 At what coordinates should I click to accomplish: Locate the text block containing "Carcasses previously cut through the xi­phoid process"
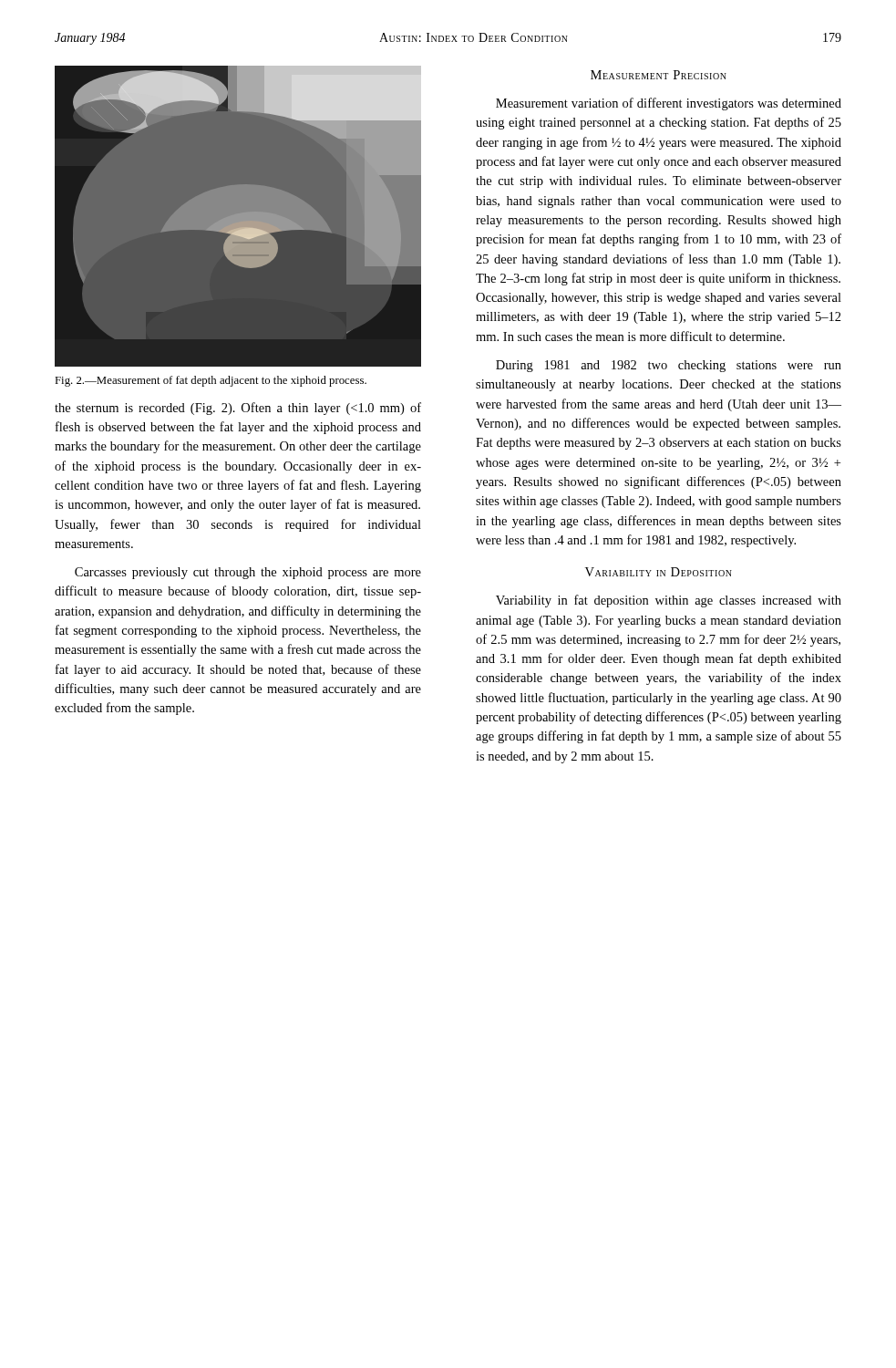(238, 640)
